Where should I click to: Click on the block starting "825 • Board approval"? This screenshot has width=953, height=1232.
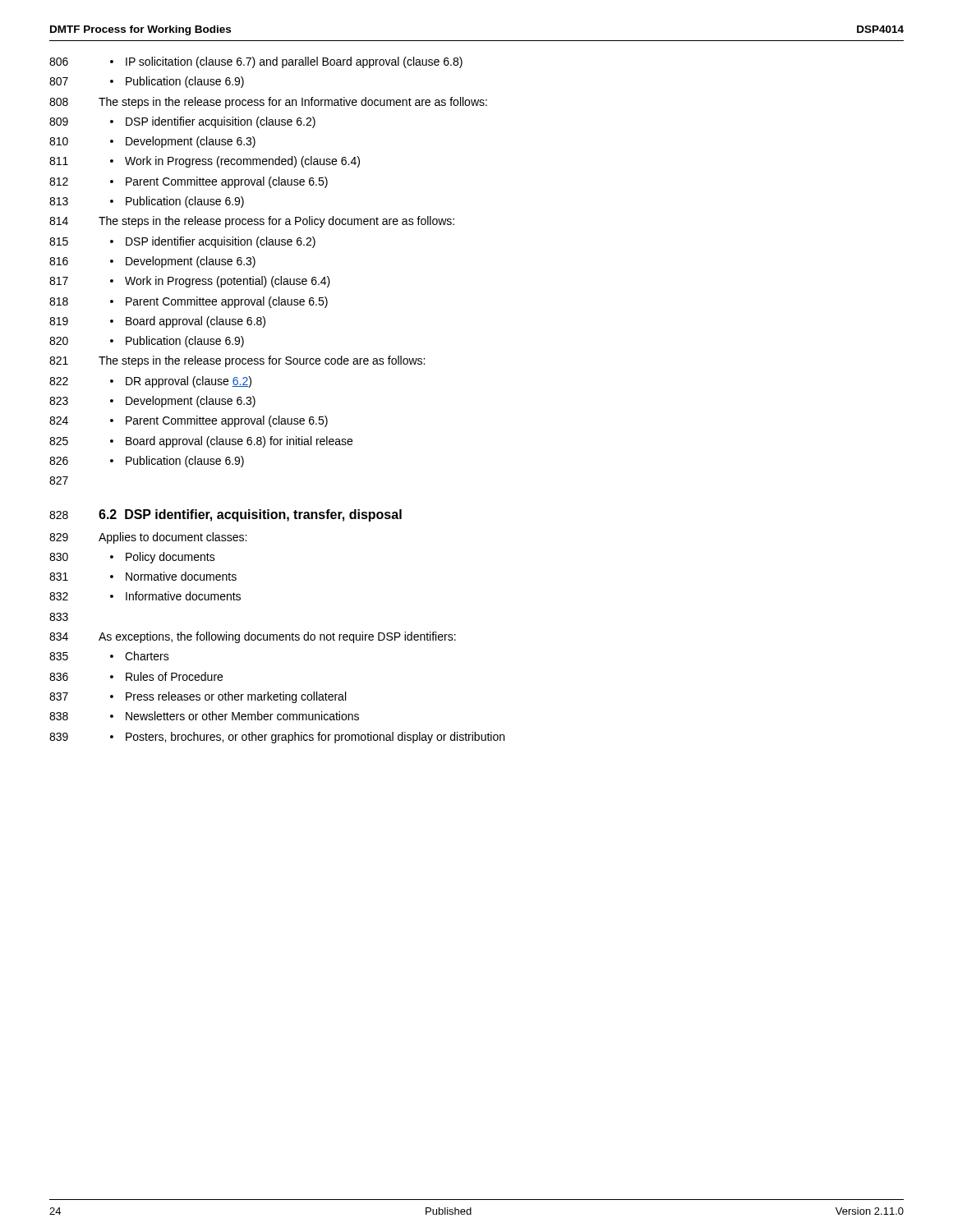click(x=201, y=442)
